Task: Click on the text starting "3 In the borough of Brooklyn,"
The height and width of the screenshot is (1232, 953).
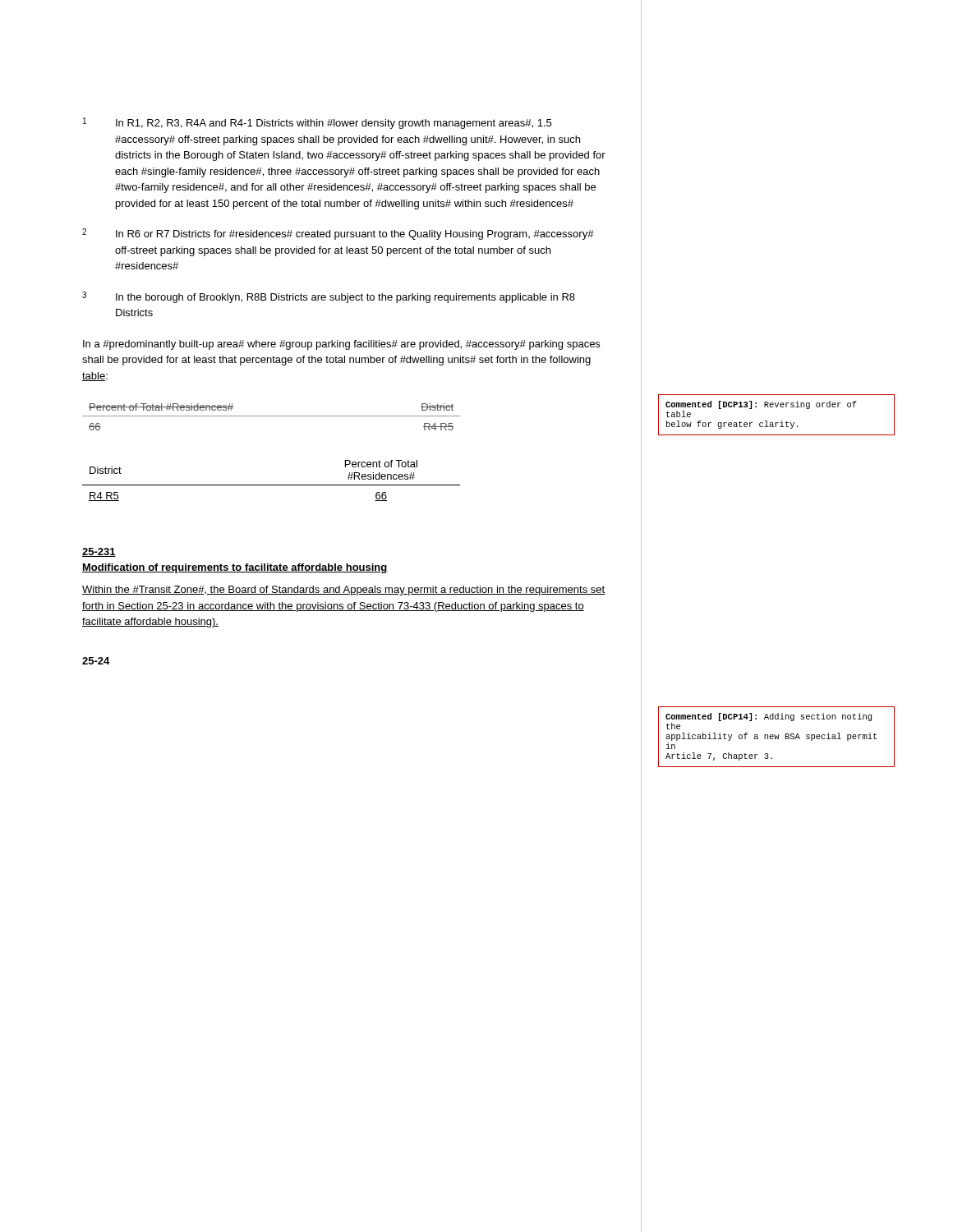Action: click(345, 305)
